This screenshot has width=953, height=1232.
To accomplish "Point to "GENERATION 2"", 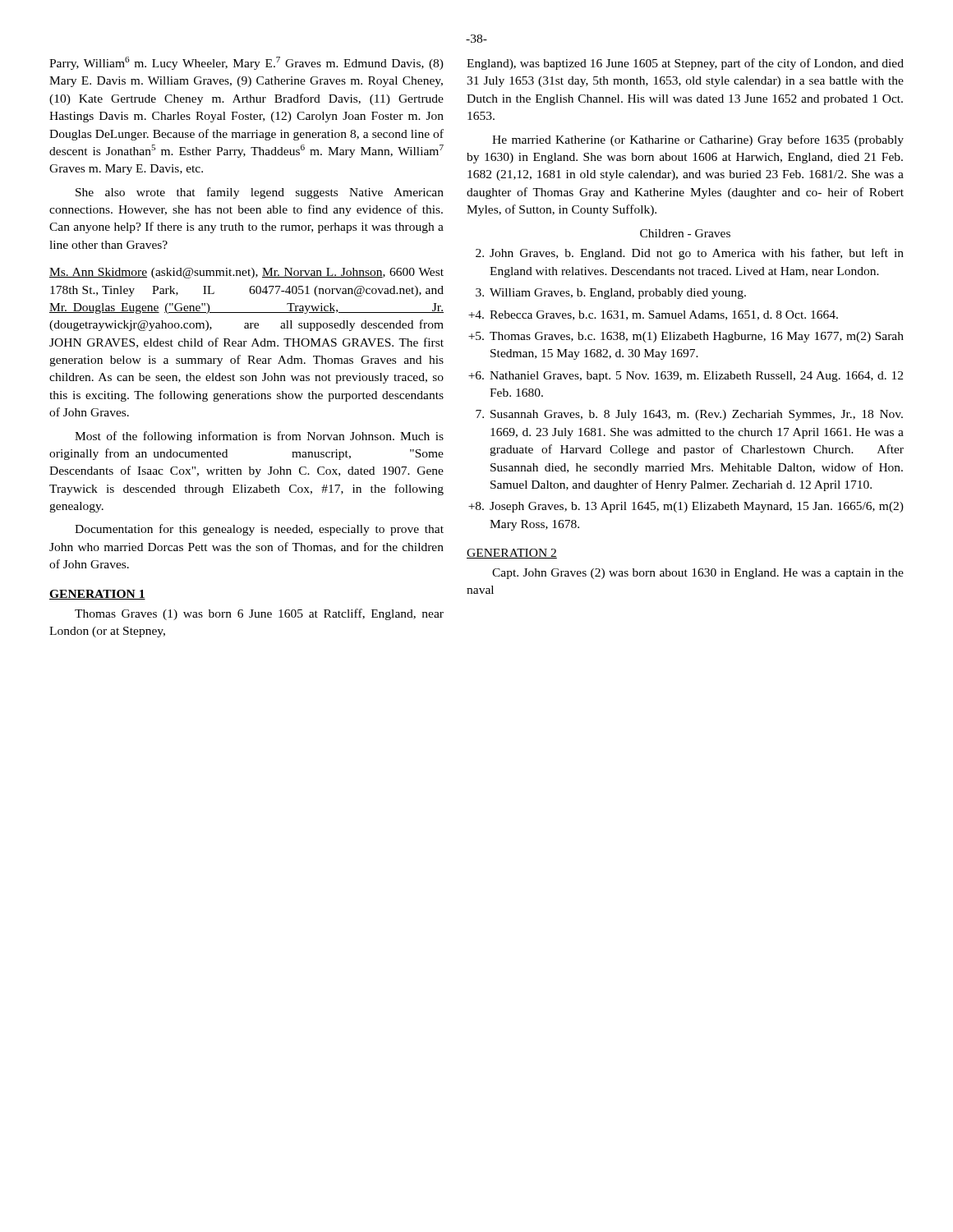I will click(512, 552).
